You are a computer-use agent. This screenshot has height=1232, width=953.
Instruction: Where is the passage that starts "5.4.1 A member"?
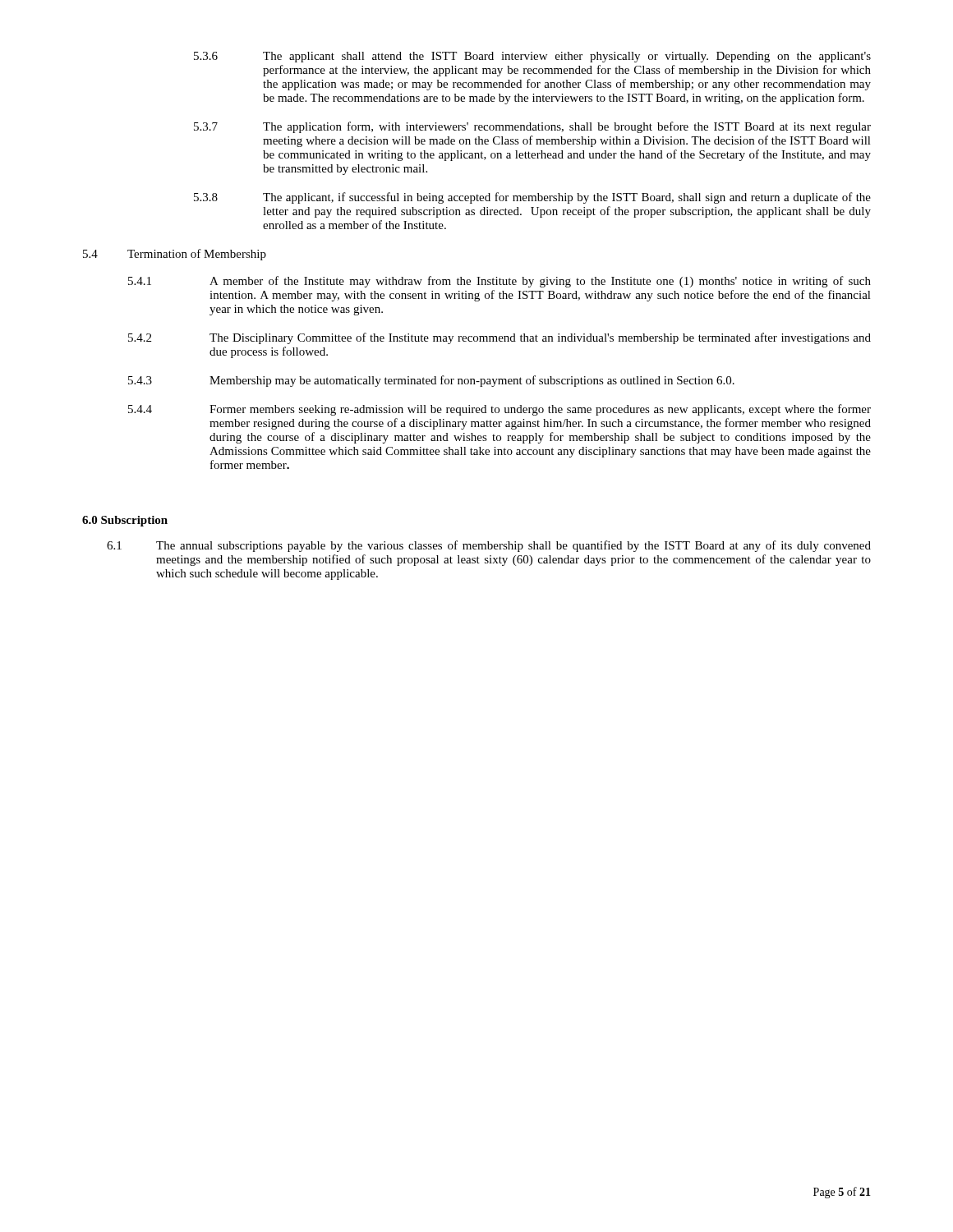coord(499,295)
